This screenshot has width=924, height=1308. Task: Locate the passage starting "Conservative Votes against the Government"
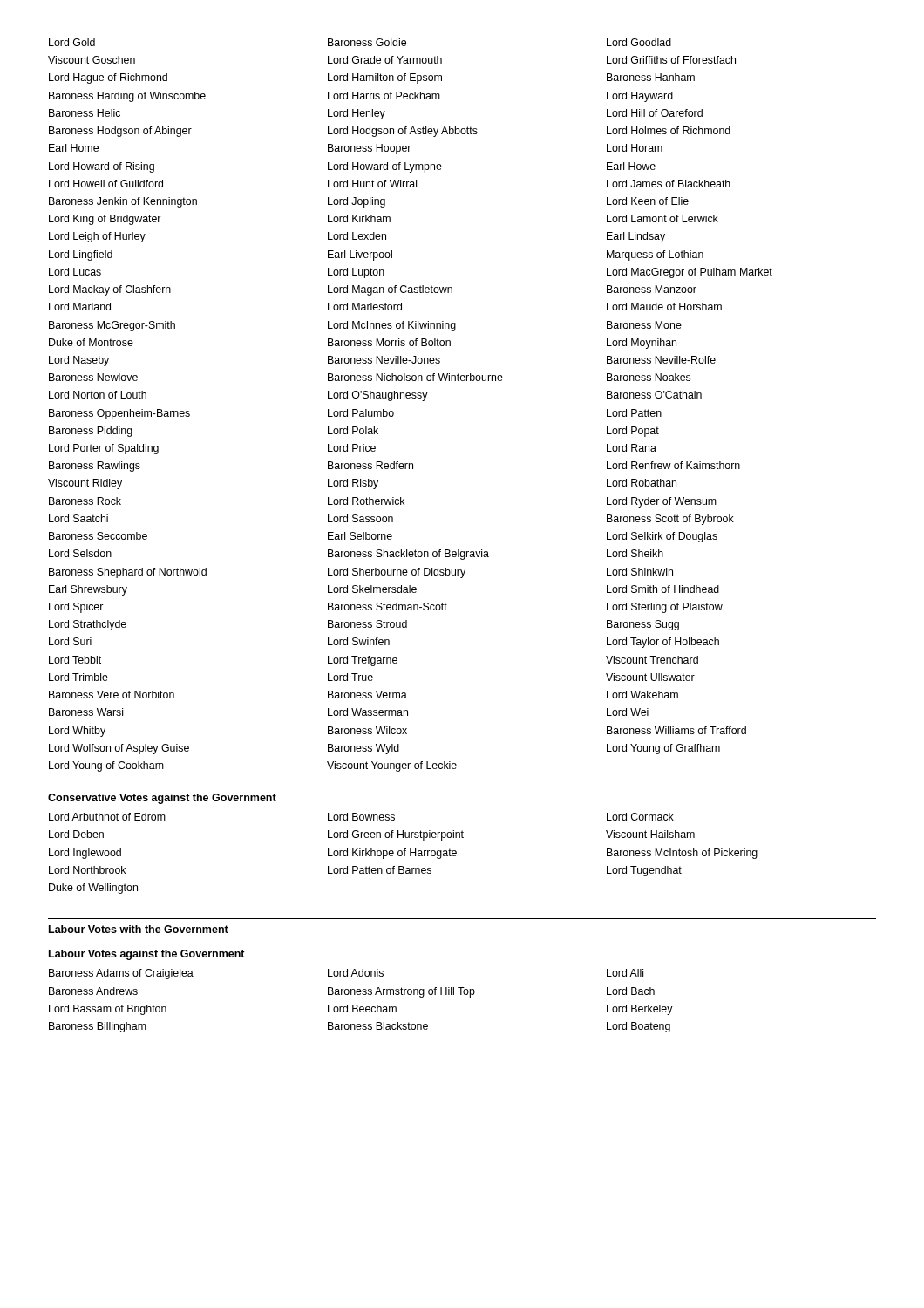(162, 798)
